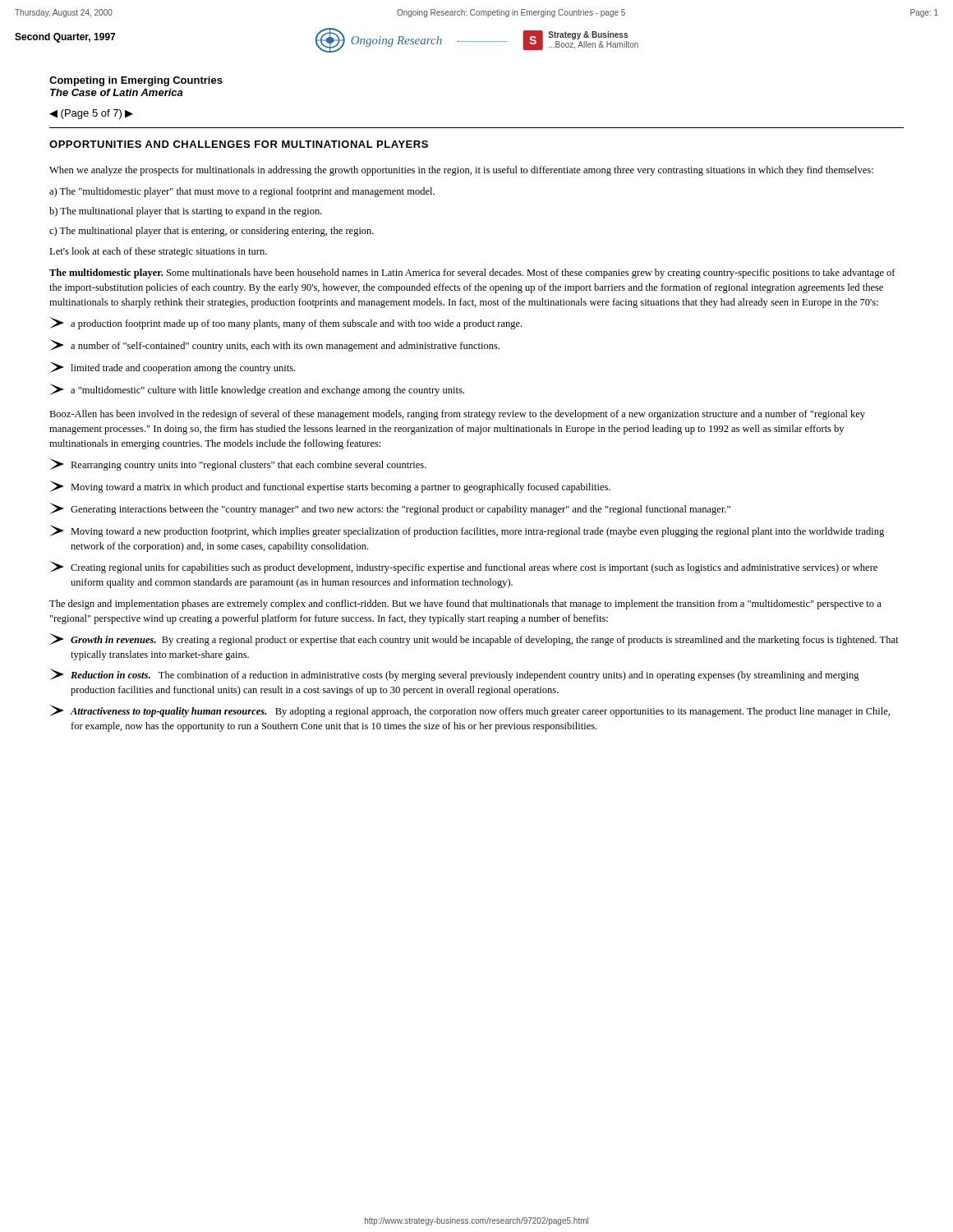Click on the list item with the text "a "multidomestic" culture with little knowledge creation and"
Viewport: 953px width, 1232px height.
(x=257, y=391)
